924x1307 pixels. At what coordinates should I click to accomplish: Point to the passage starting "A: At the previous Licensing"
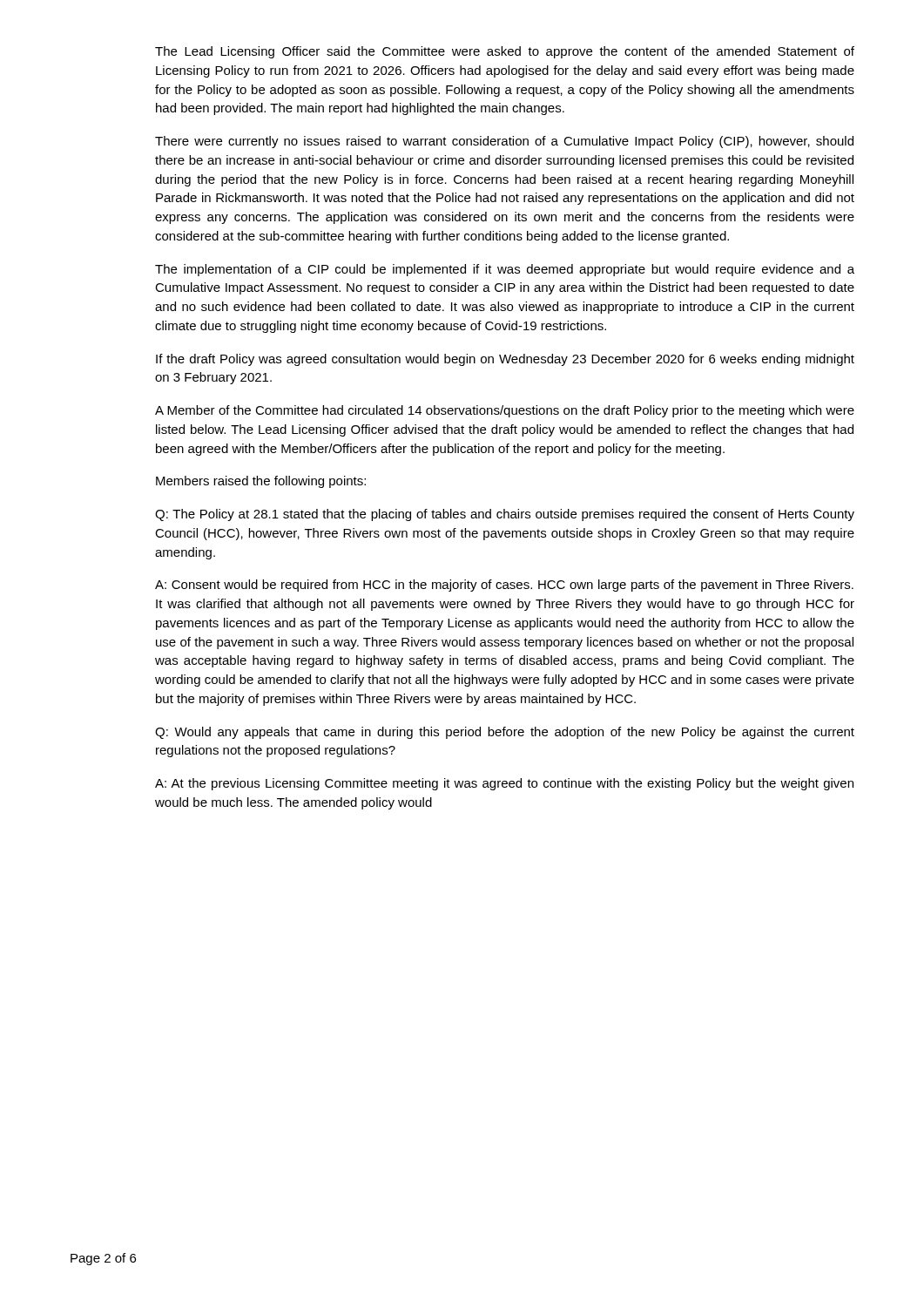pos(505,792)
